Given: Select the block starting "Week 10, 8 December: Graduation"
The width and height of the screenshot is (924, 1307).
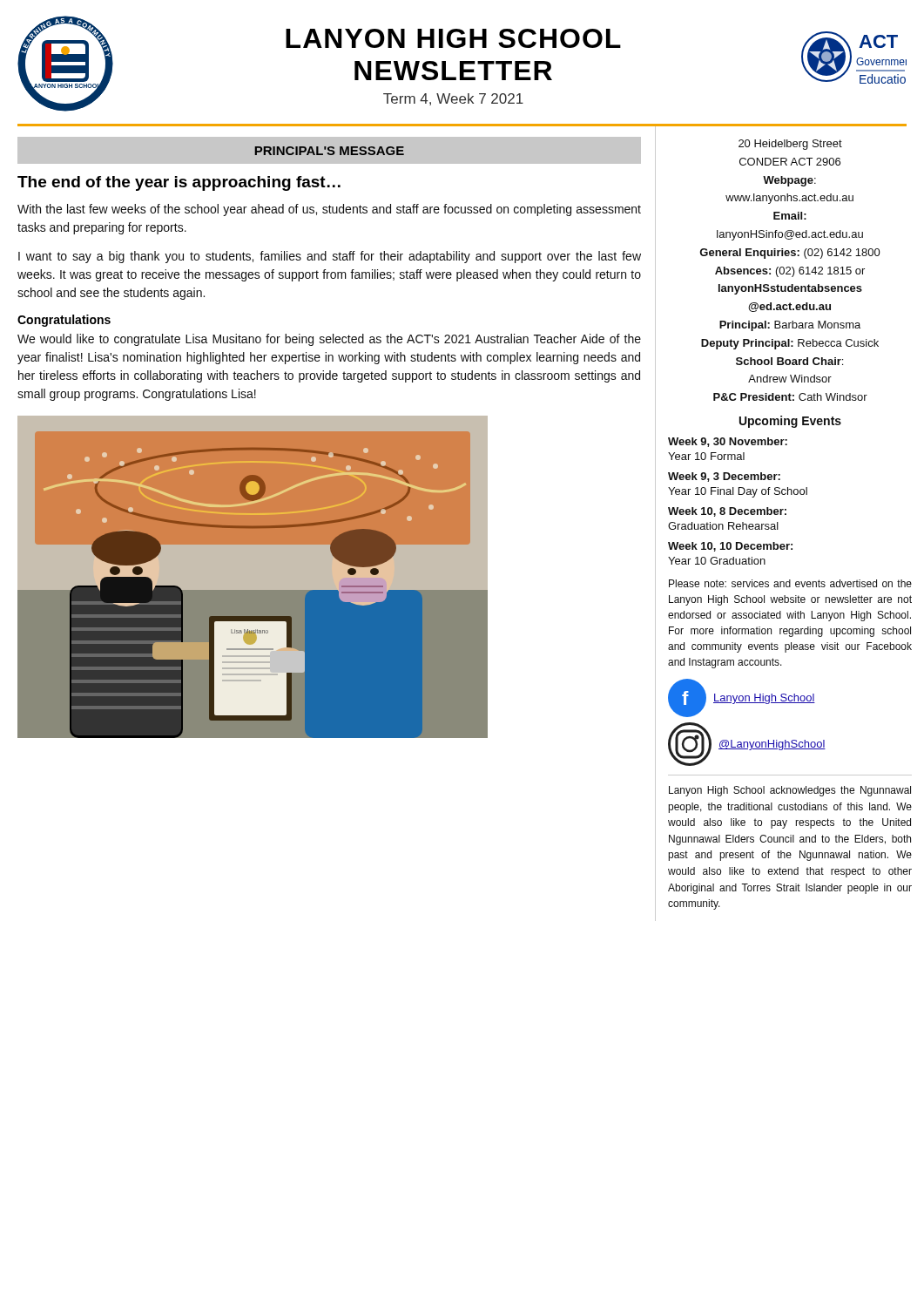Looking at the screenshot, I should point(790,518).
